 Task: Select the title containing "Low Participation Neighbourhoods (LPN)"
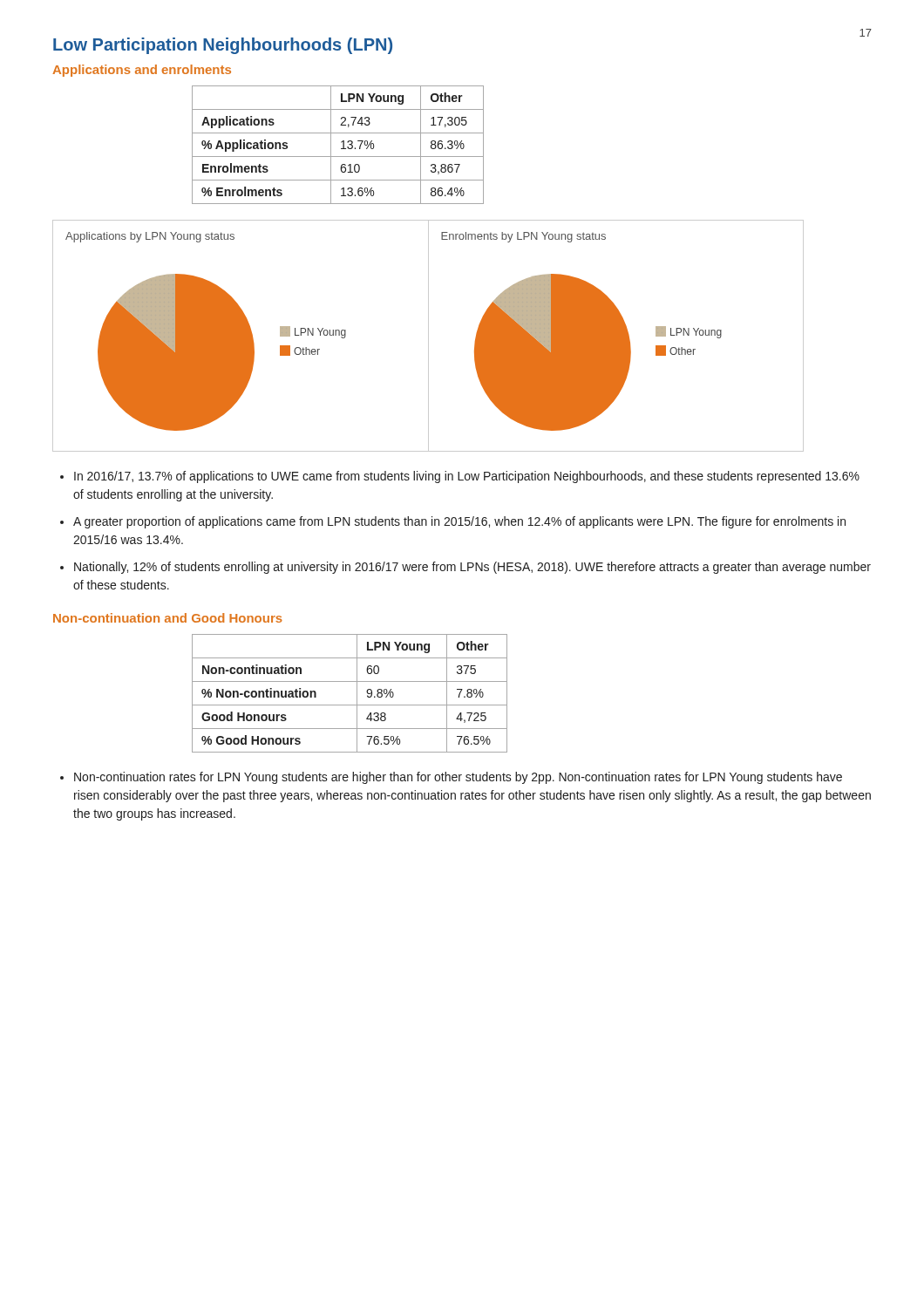tap(219, 45)
